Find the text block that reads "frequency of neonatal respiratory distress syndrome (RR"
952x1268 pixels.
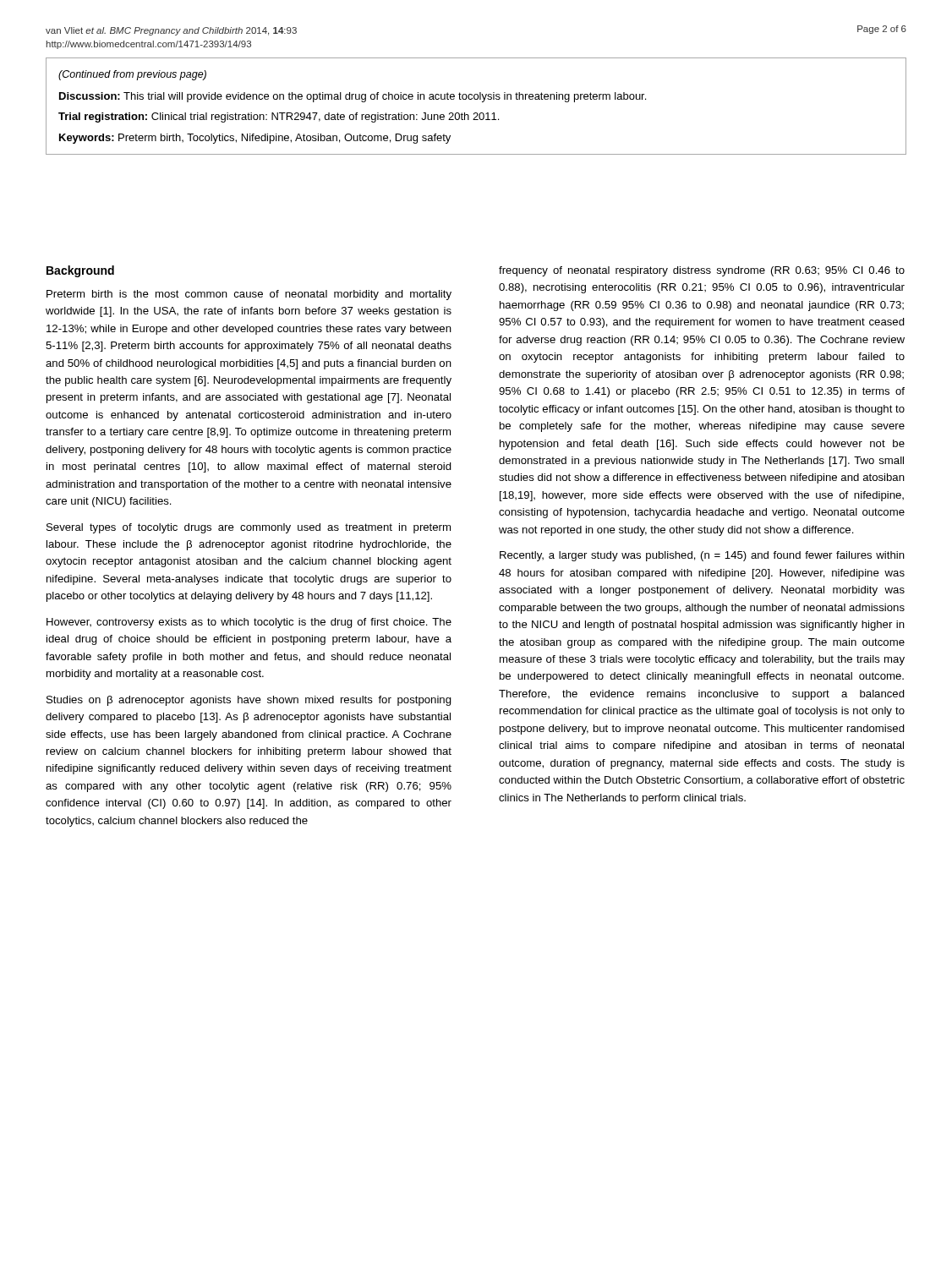(702, 534)
